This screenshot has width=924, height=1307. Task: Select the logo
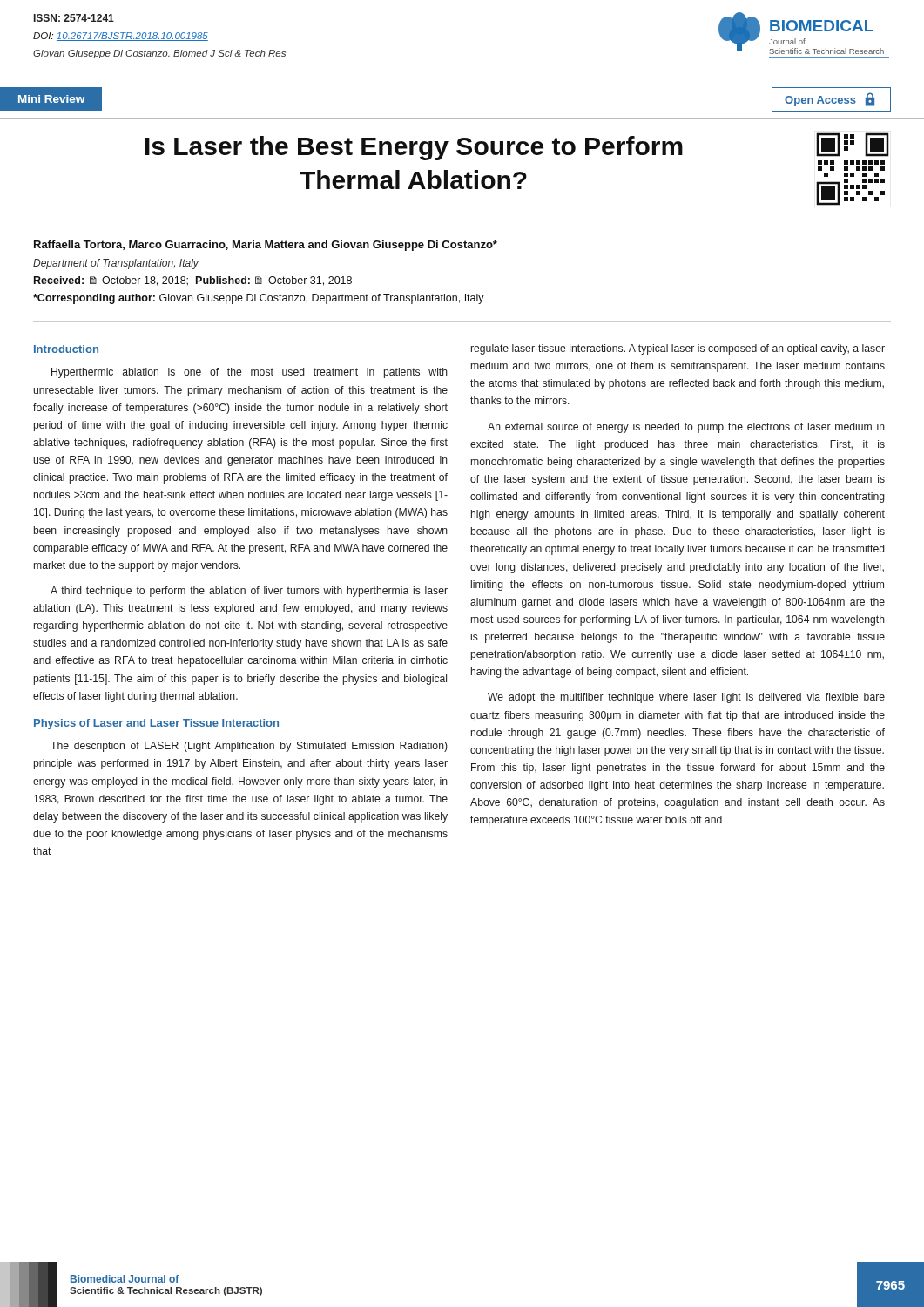tap(799, 40)
